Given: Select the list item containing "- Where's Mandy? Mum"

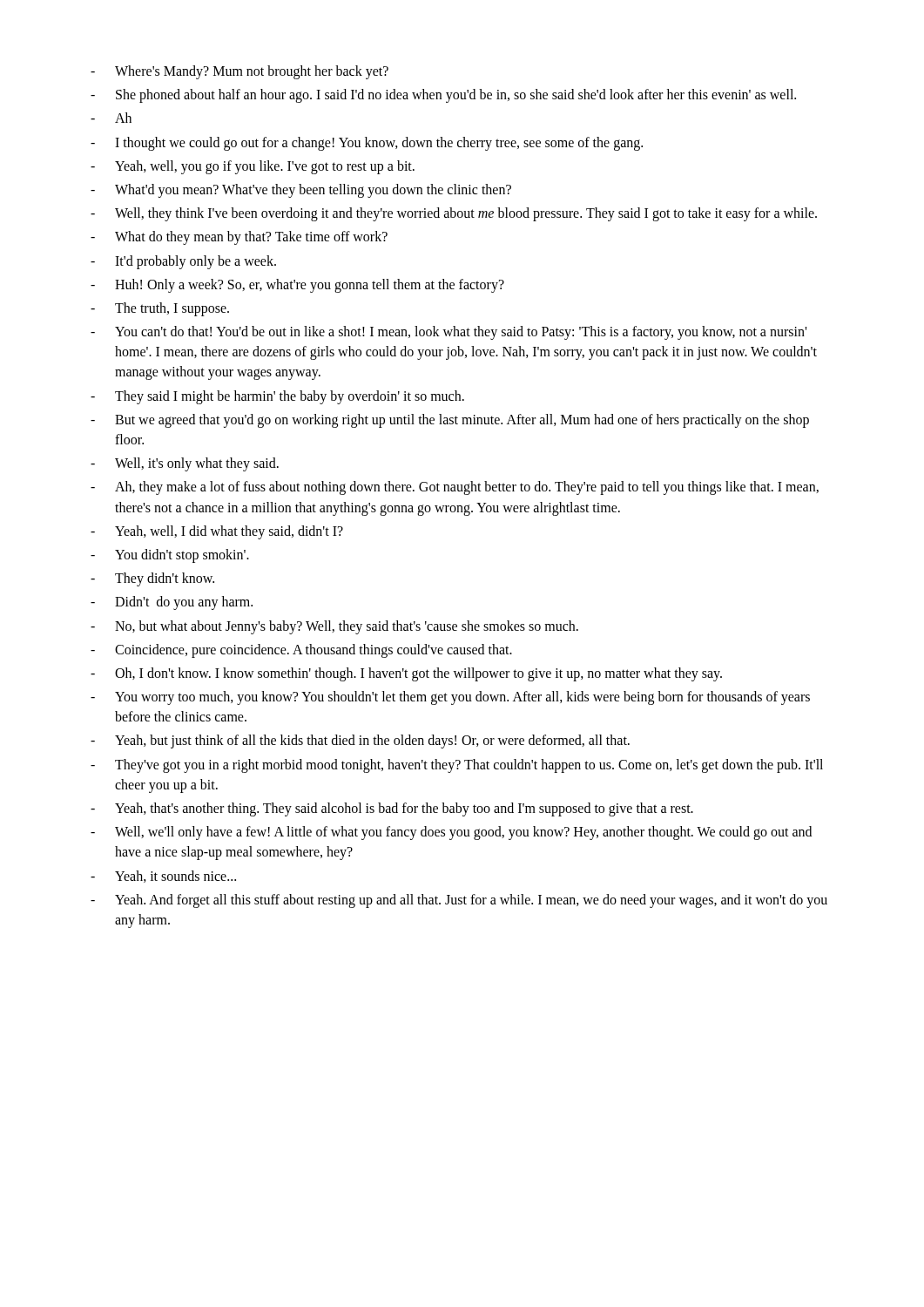Looking at the screenshot, I should pos(239,72).
